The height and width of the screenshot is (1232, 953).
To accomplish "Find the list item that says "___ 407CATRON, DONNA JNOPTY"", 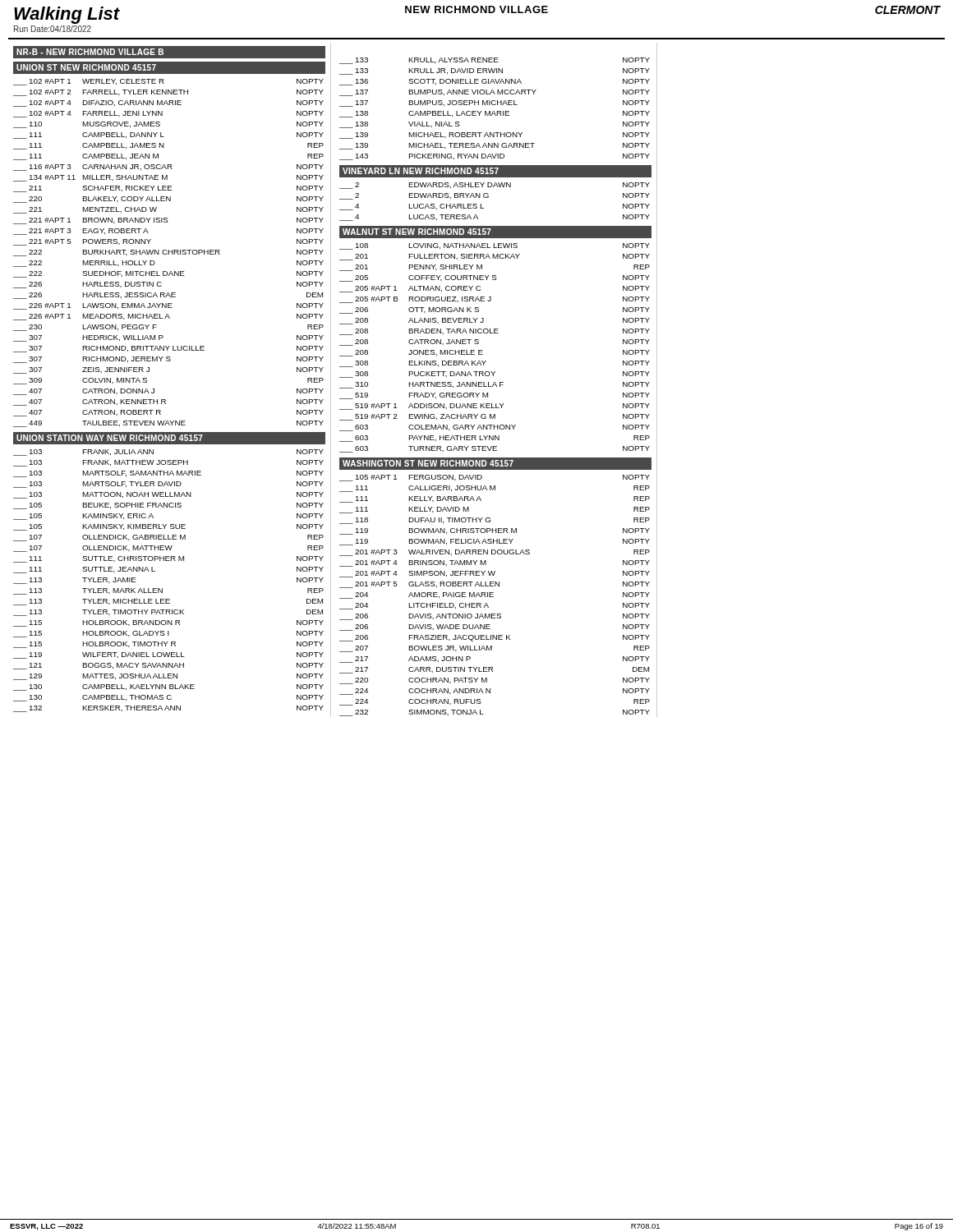I will point(169,391).
